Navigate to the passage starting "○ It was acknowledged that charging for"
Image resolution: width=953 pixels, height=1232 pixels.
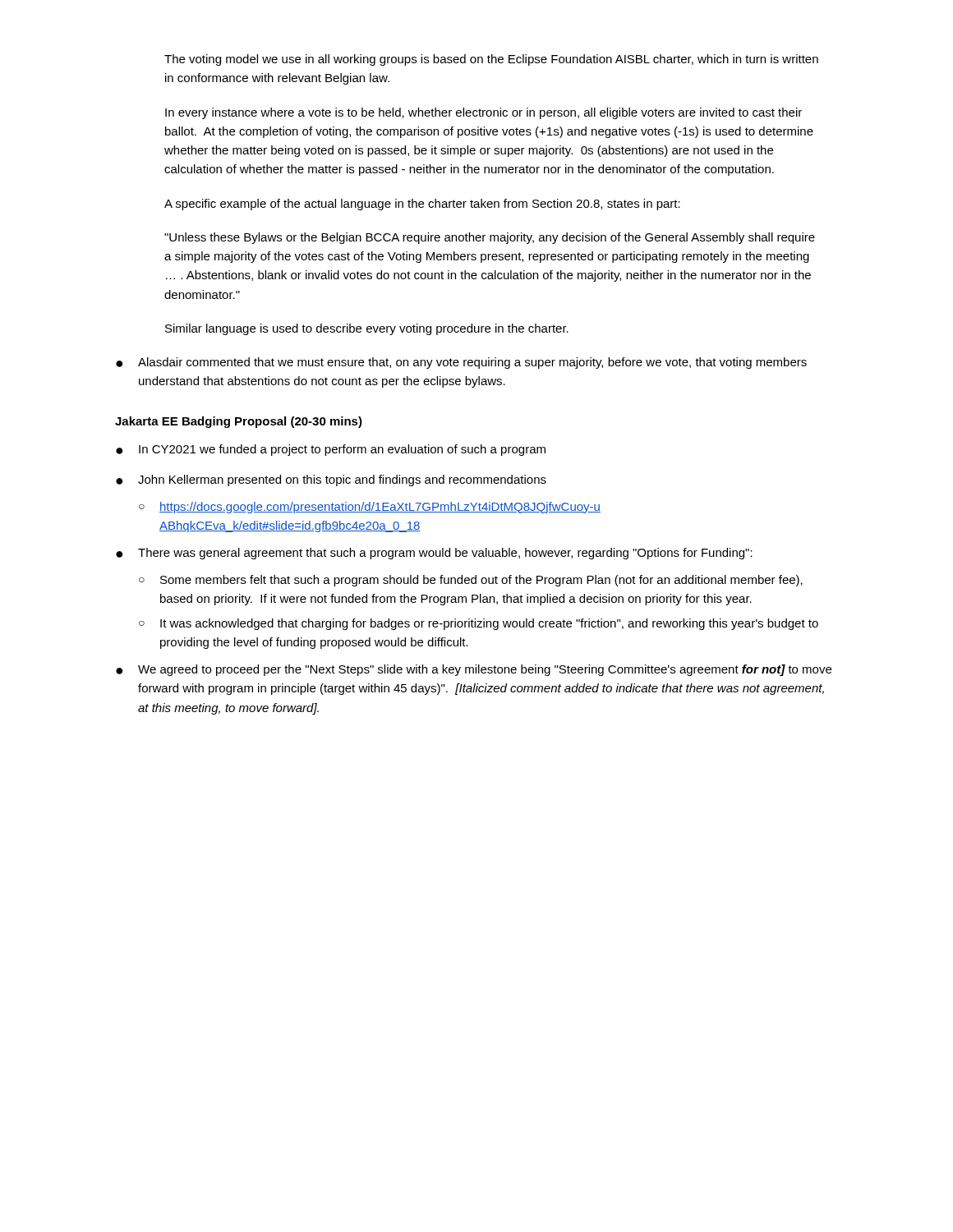tap(488, 632)
